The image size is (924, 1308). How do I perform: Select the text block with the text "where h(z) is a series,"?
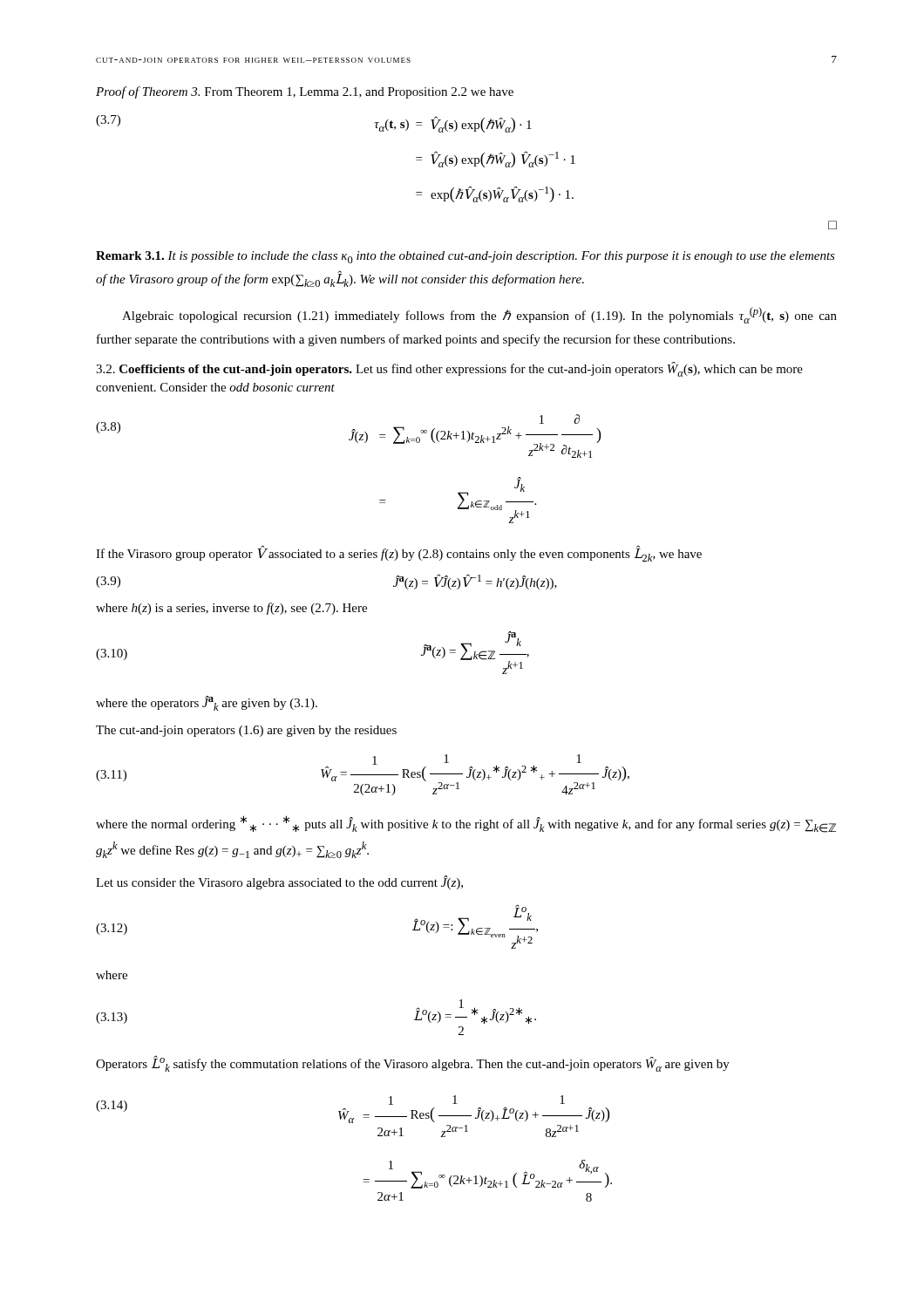[x=232, y=608]
